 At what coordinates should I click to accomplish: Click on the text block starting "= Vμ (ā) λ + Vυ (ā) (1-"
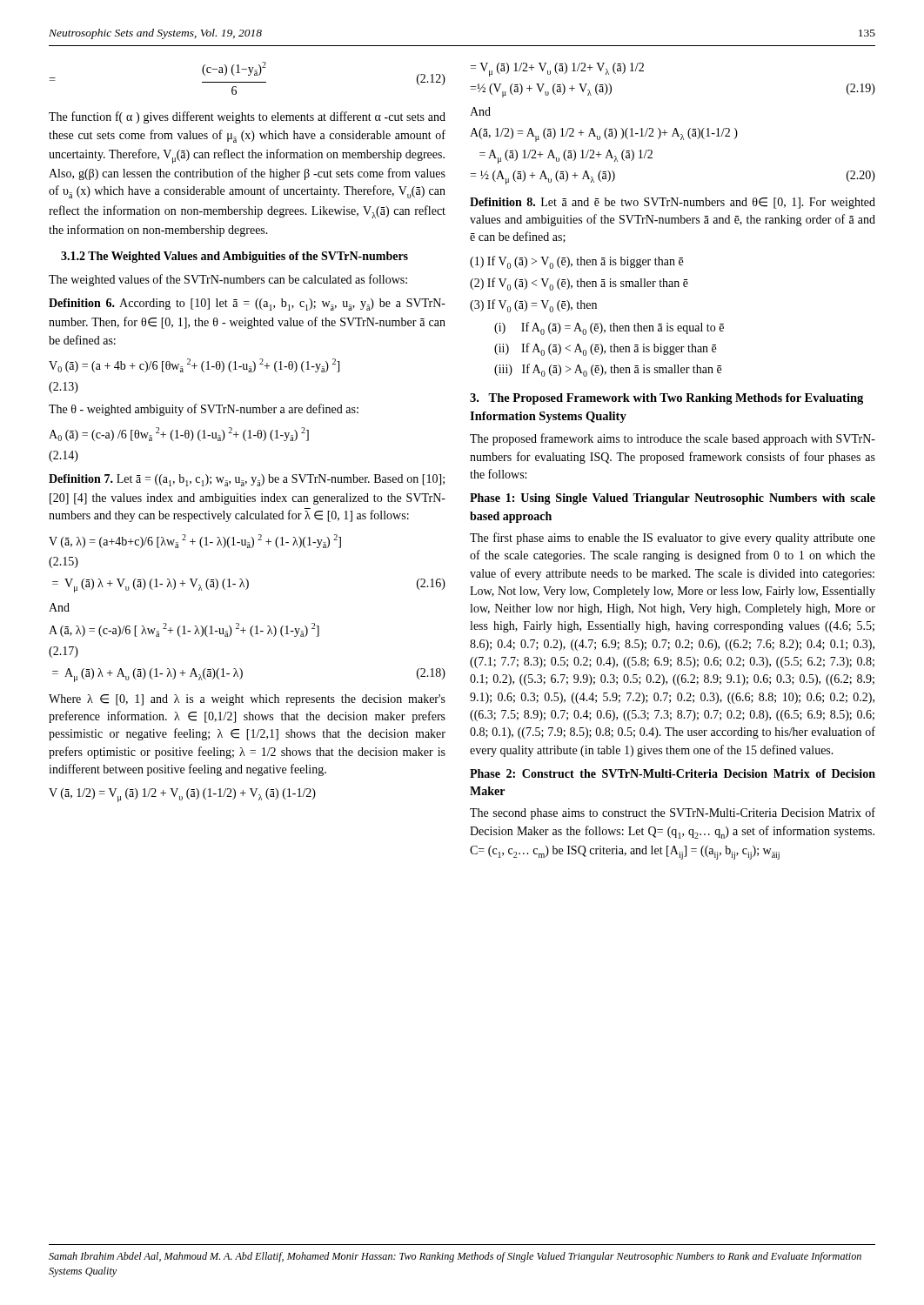[x=247, y=585]
